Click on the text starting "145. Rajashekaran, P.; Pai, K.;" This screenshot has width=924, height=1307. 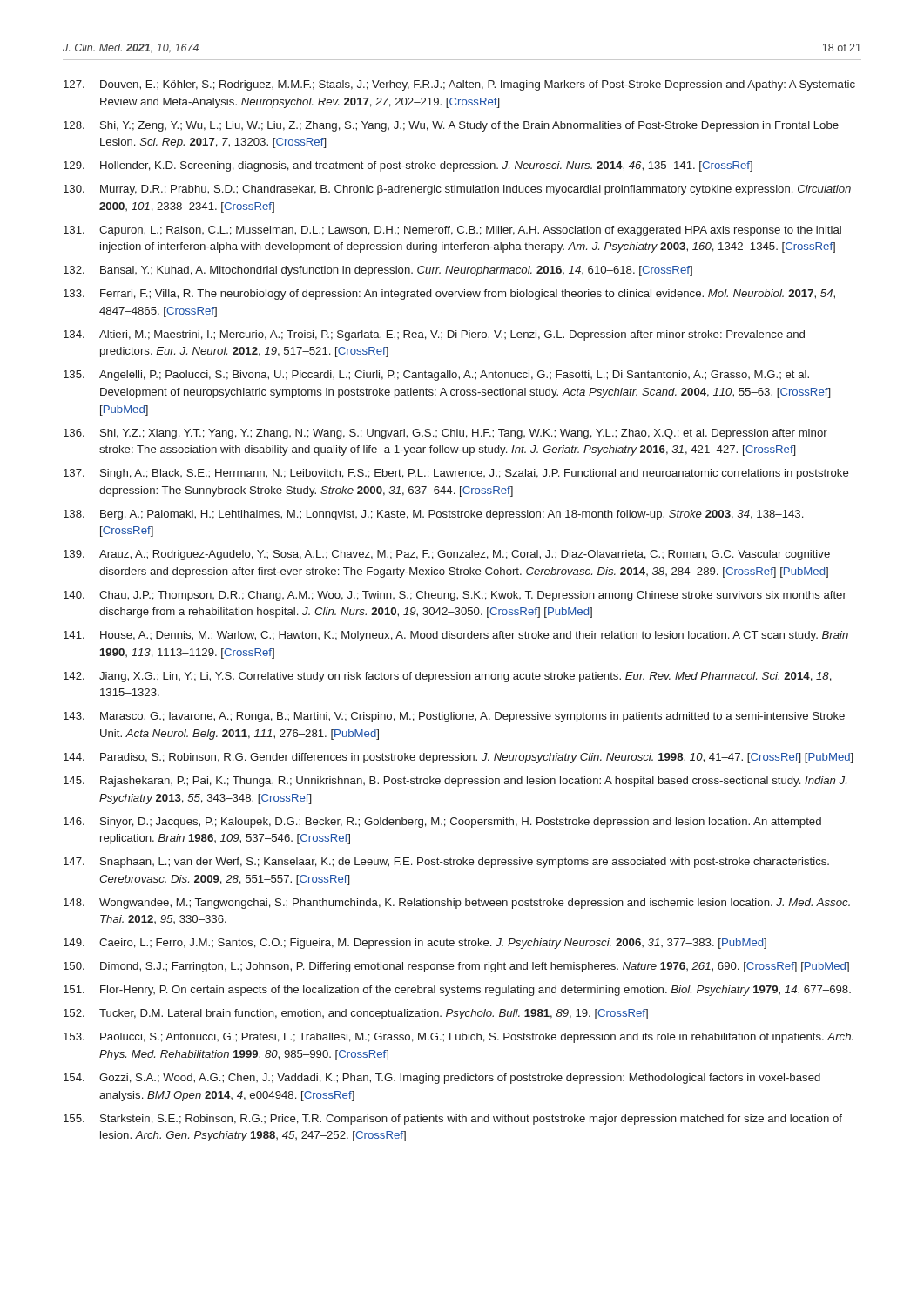point(462,789)
